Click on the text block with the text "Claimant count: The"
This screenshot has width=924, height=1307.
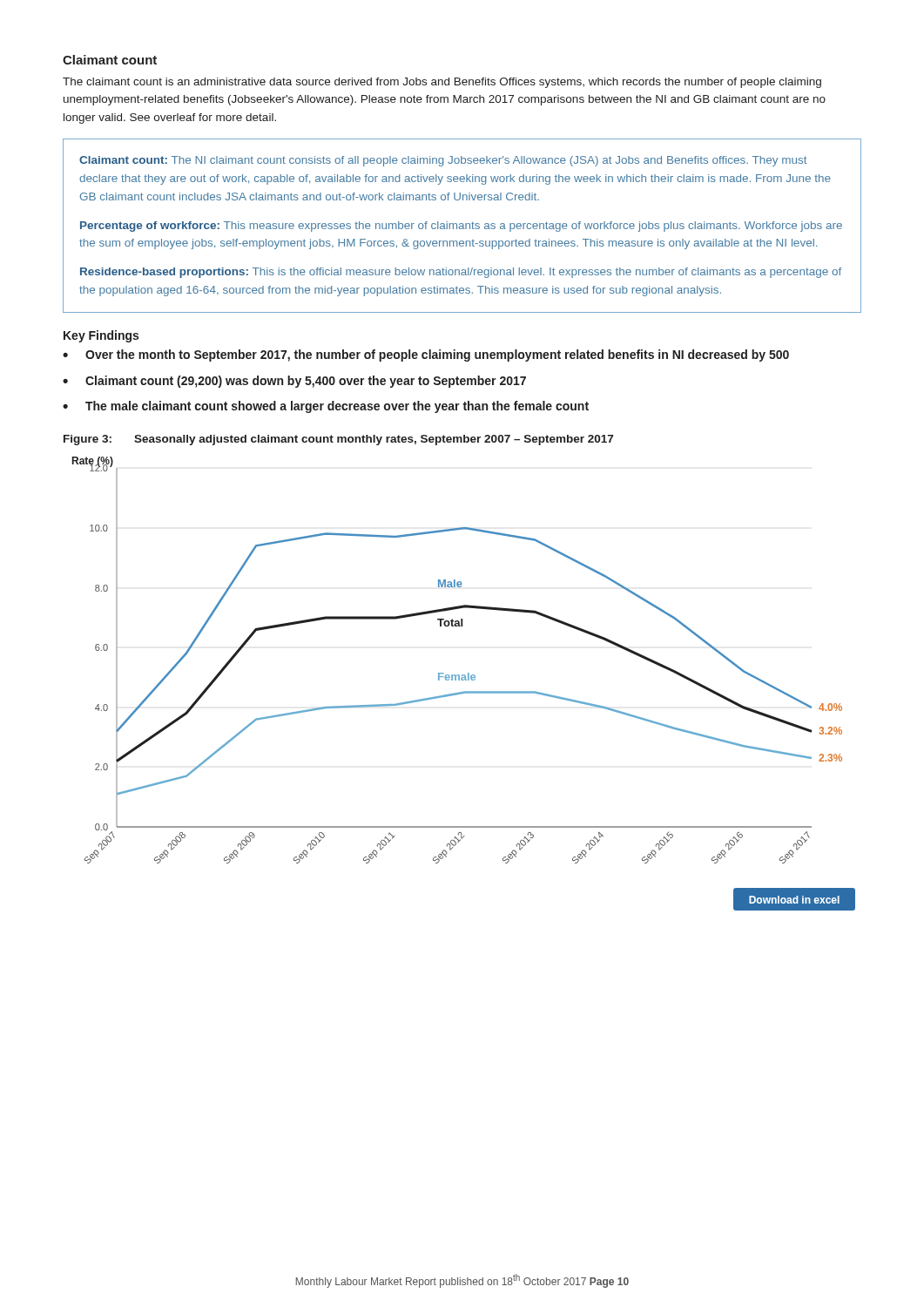(462, 226)
